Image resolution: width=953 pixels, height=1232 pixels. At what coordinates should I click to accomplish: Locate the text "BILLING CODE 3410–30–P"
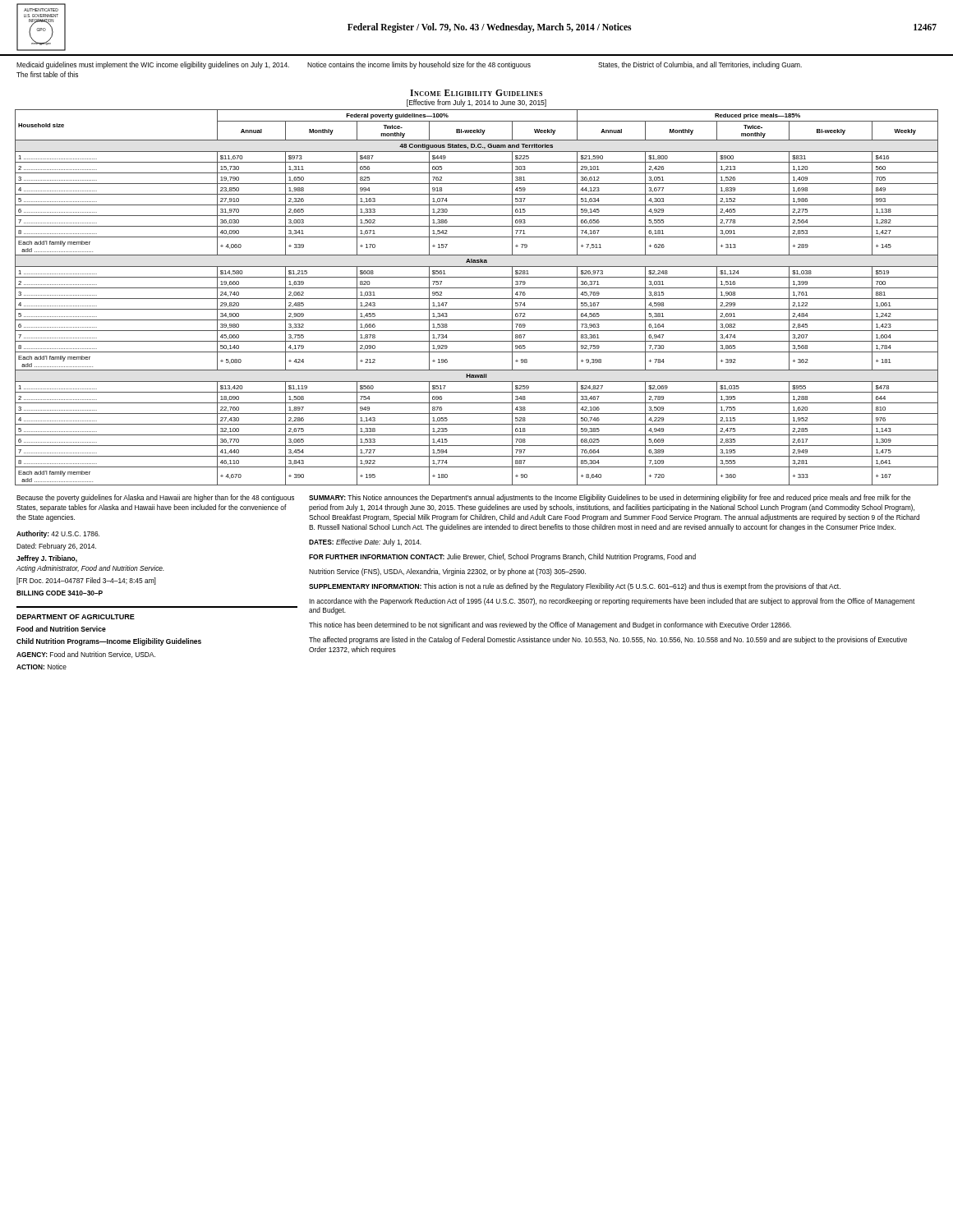point(60,593)
